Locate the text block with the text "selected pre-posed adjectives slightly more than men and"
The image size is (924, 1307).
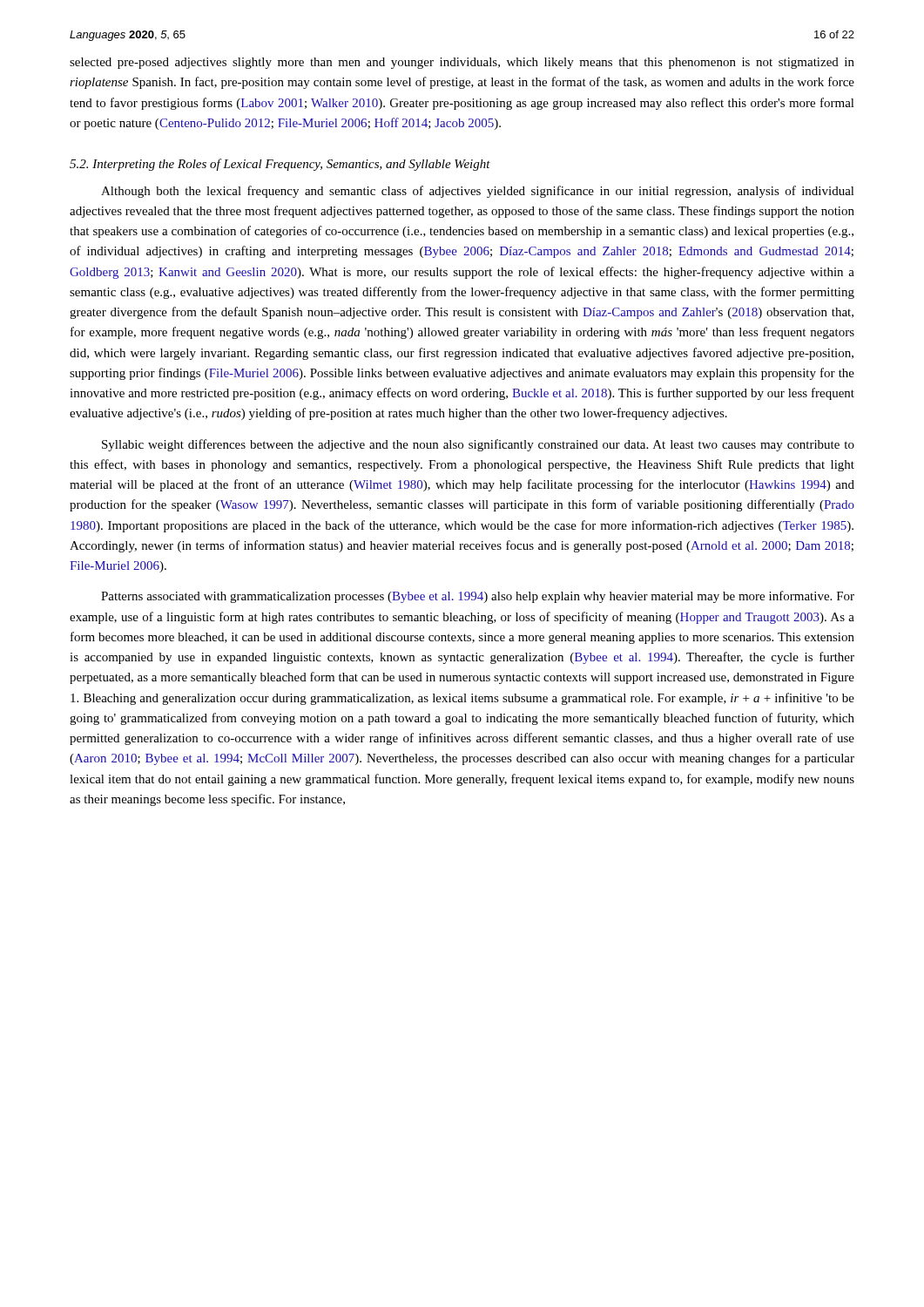point(462,92)
